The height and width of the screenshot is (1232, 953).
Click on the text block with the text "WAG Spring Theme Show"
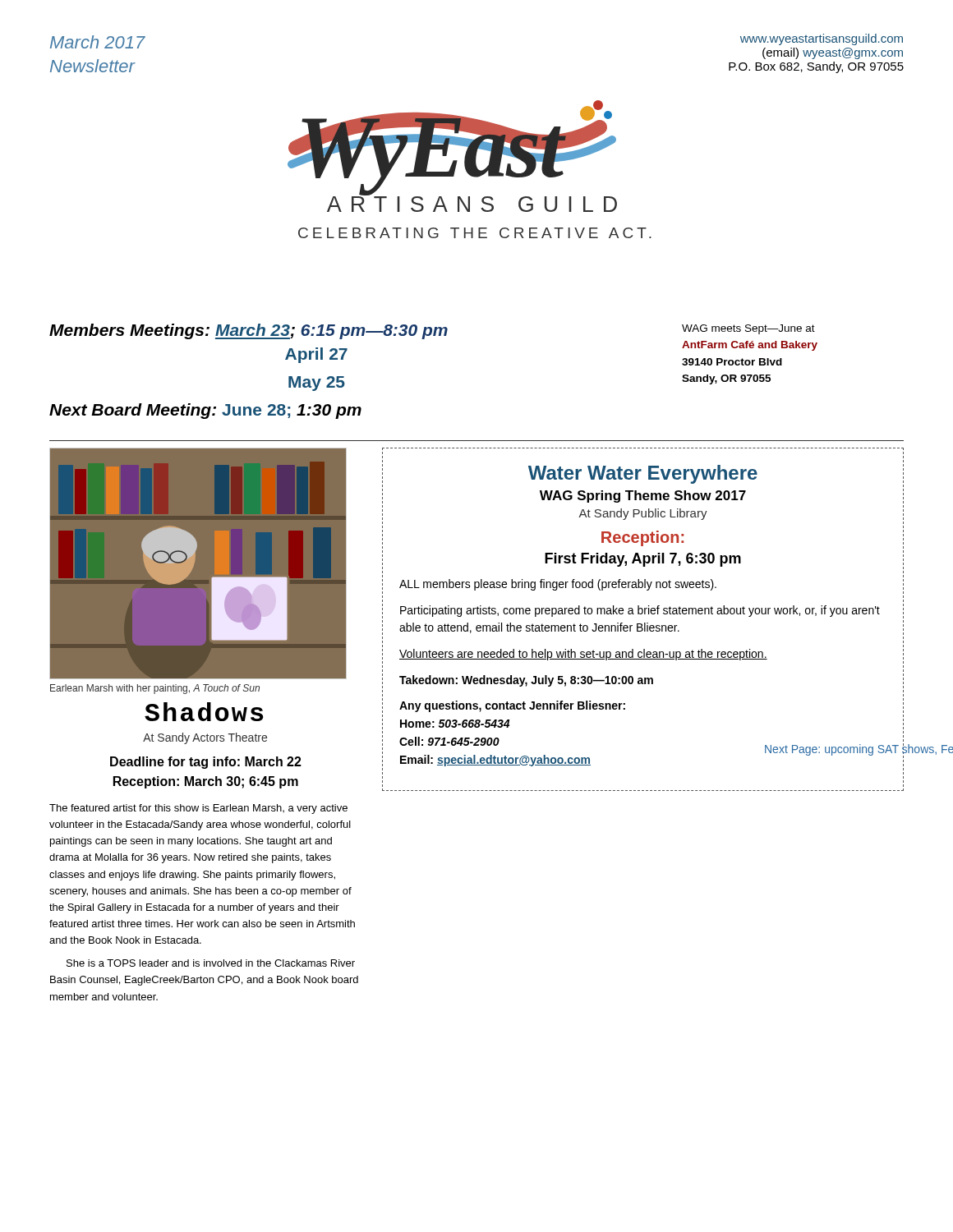tap(643, 496)
